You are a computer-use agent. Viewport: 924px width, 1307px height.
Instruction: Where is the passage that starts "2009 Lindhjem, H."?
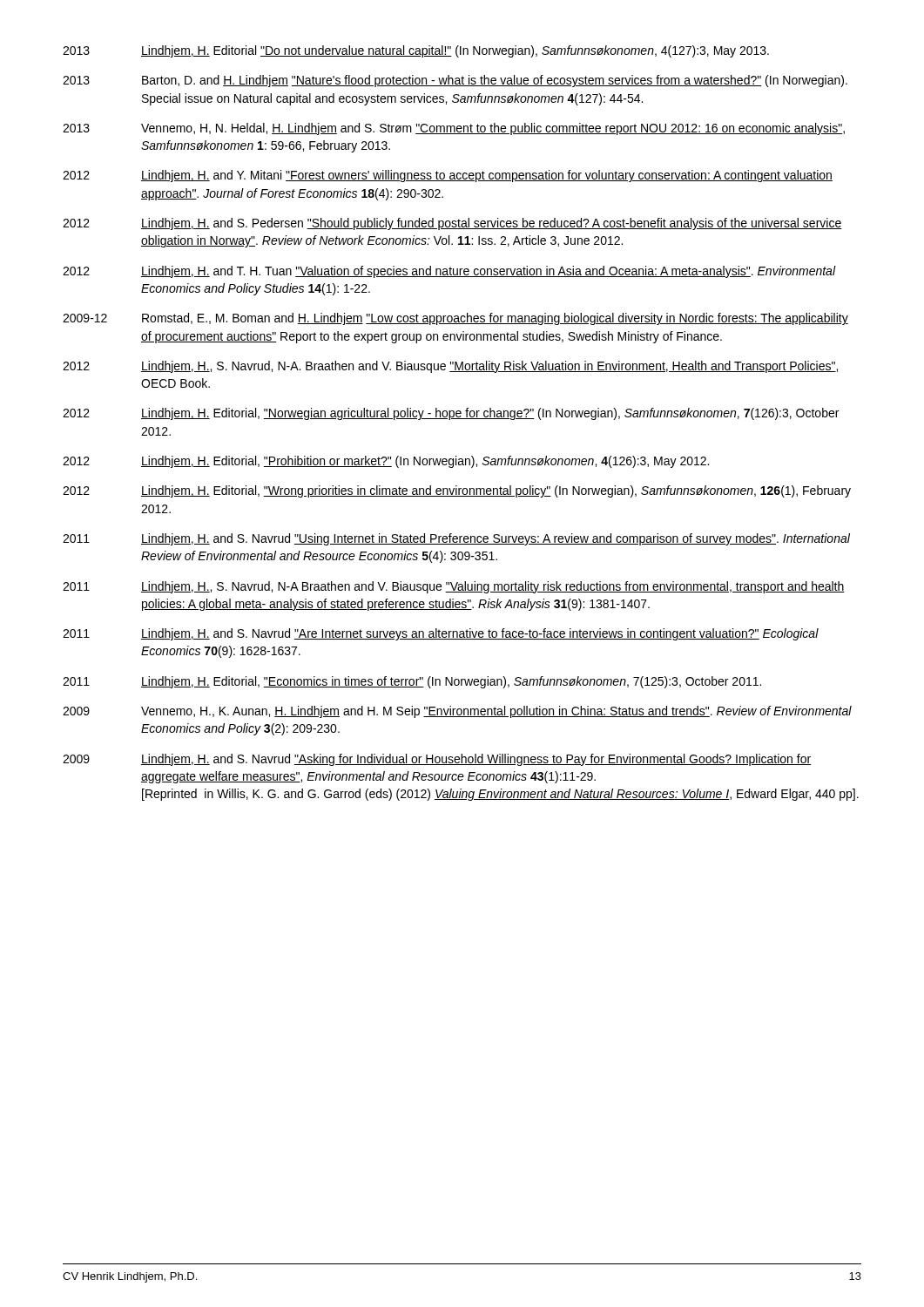pyautogui.click(x=462, y=776)
